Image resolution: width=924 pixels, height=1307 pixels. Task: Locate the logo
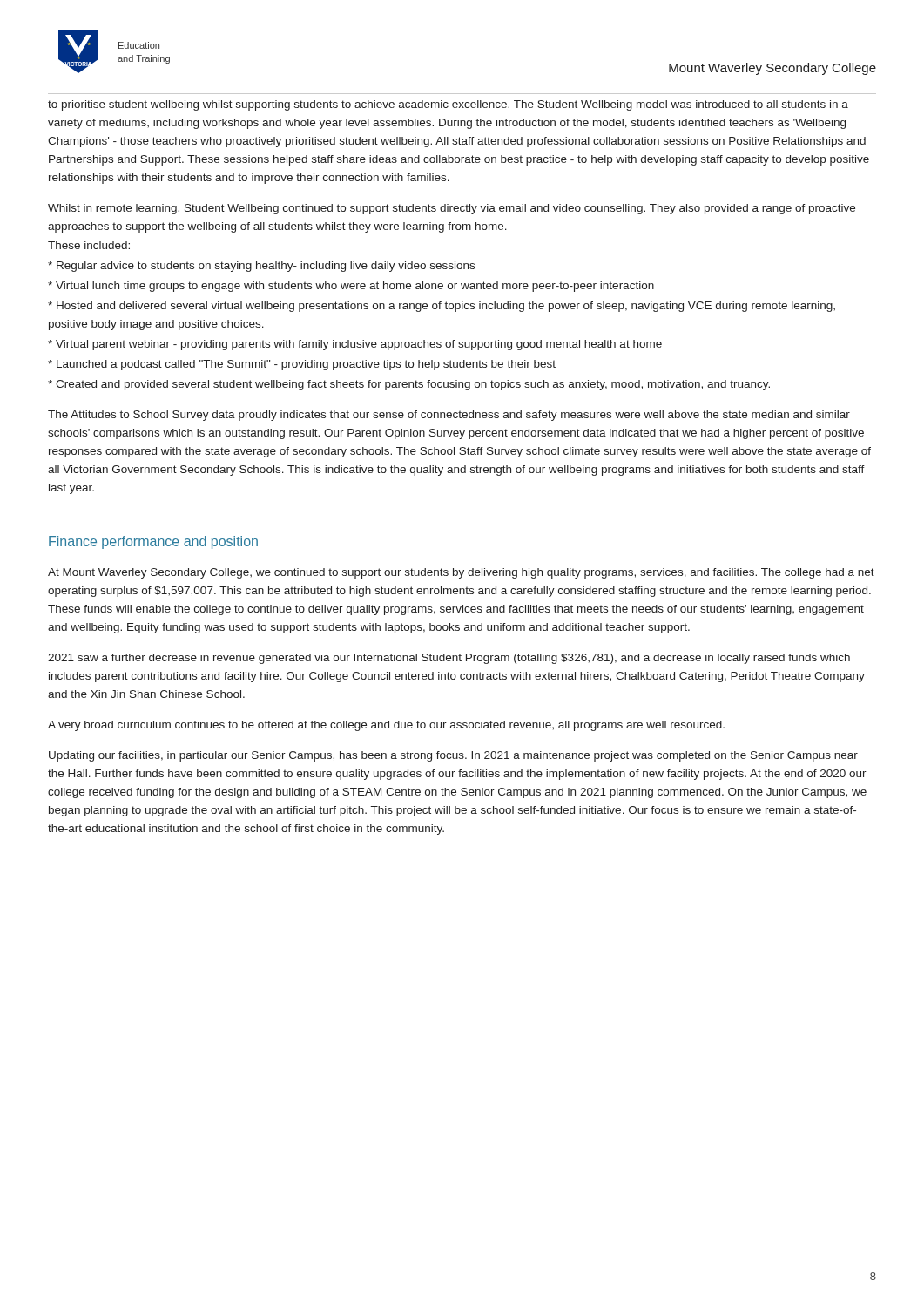tap(109, 52)
